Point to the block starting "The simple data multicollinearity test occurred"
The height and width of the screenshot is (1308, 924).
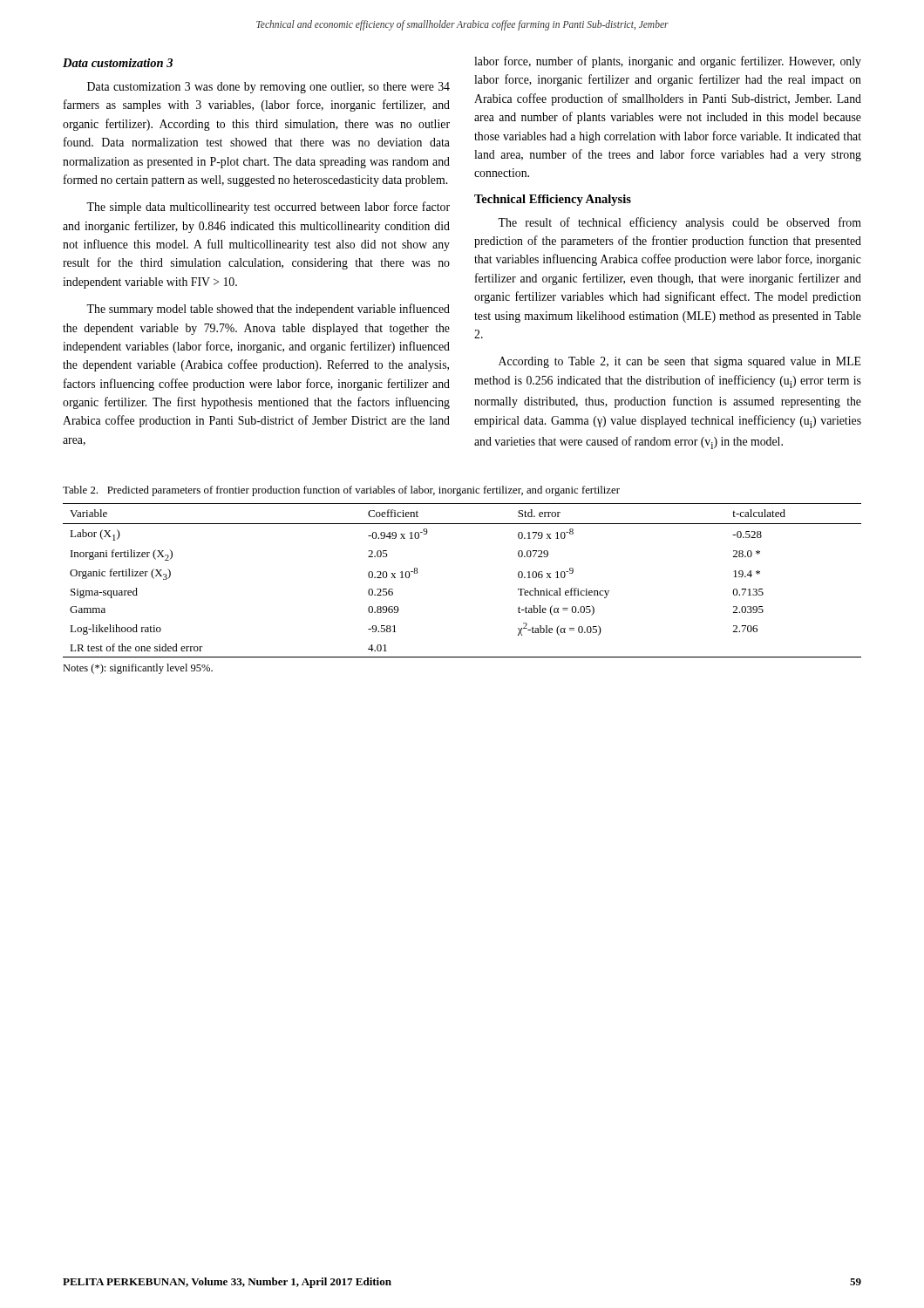[256, 245]
